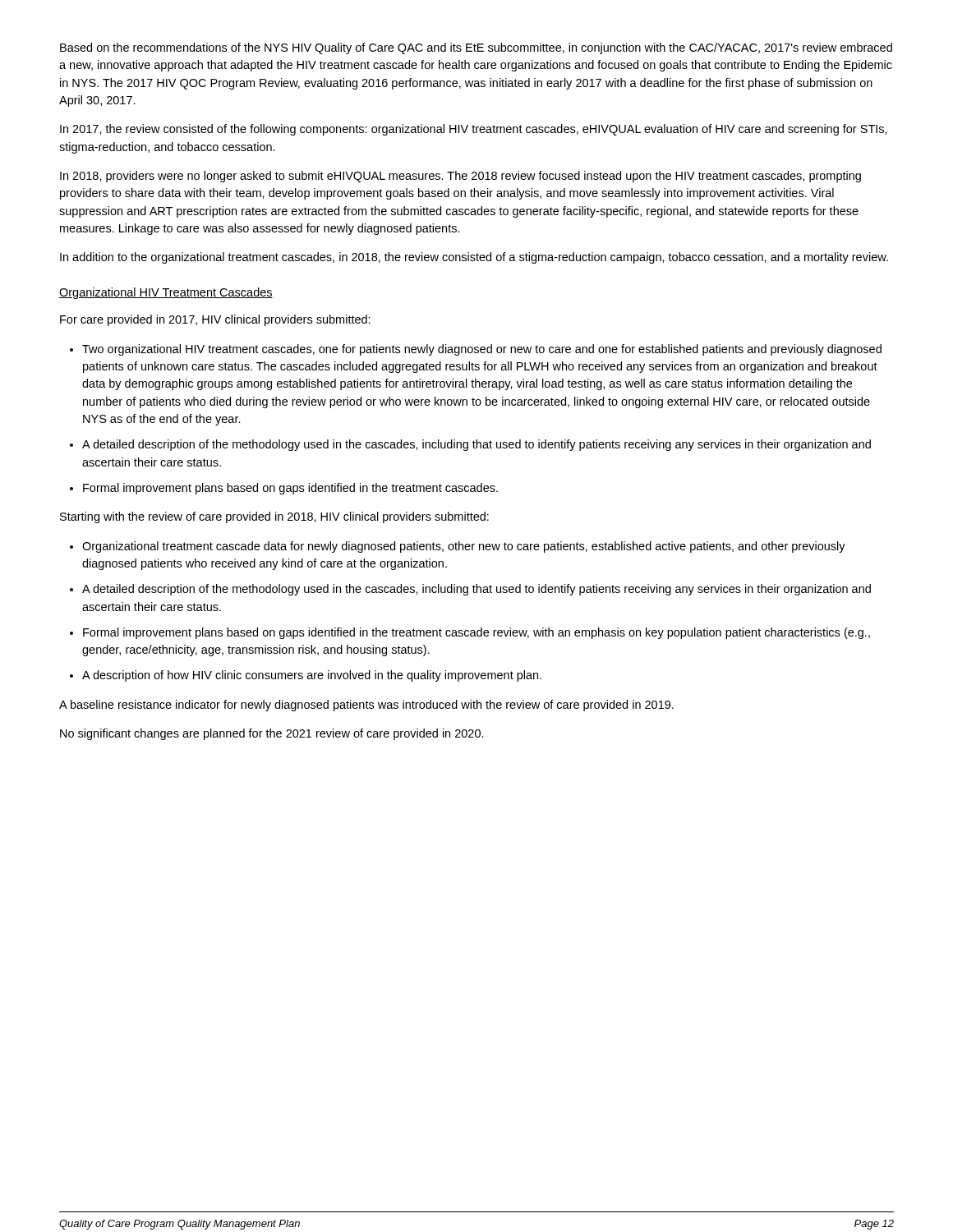Select the text block with the text "No significant changes are planned for the 2021"

(x=272, y=734)
